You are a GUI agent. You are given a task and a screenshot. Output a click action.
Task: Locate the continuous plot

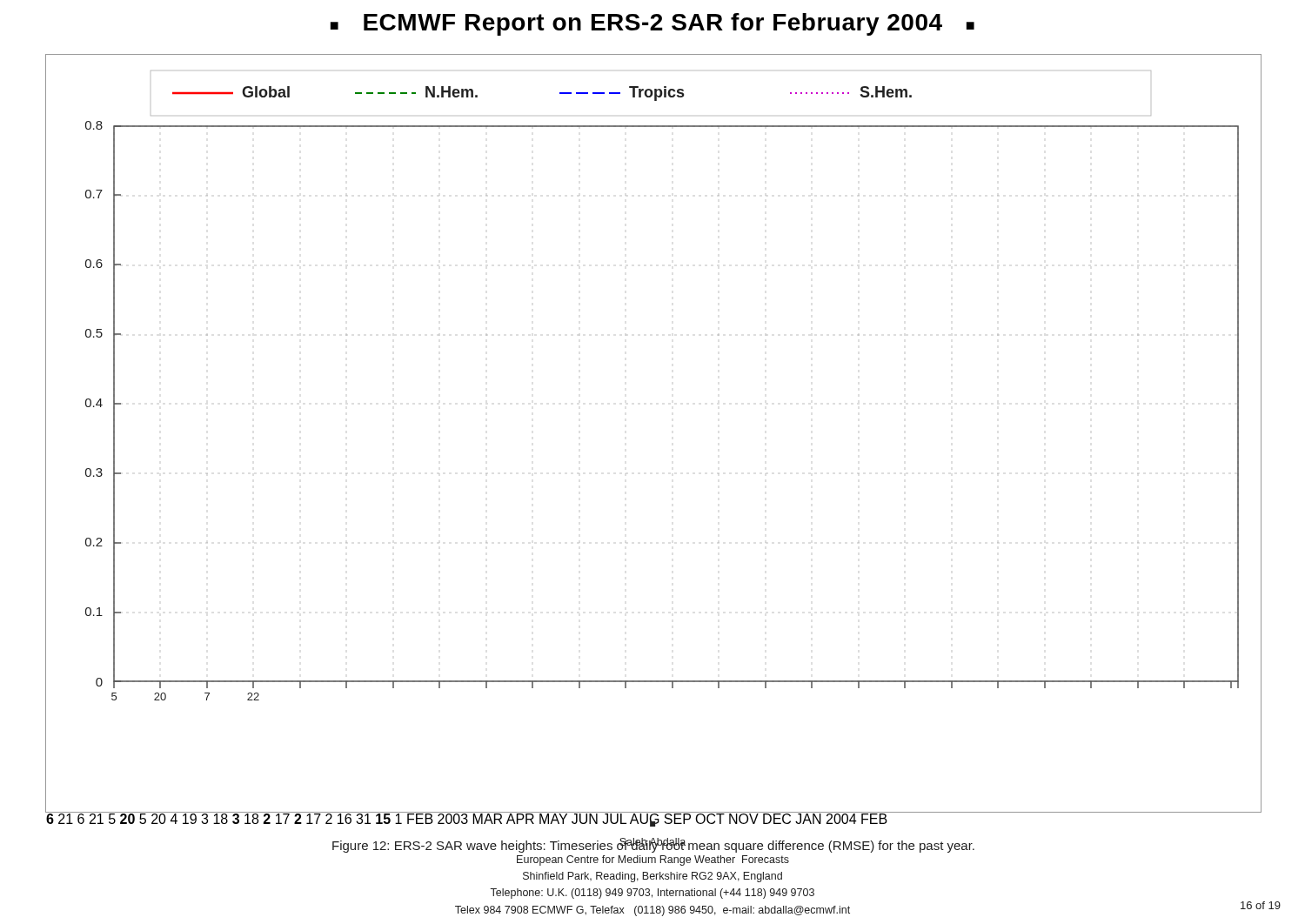[653, 433]
